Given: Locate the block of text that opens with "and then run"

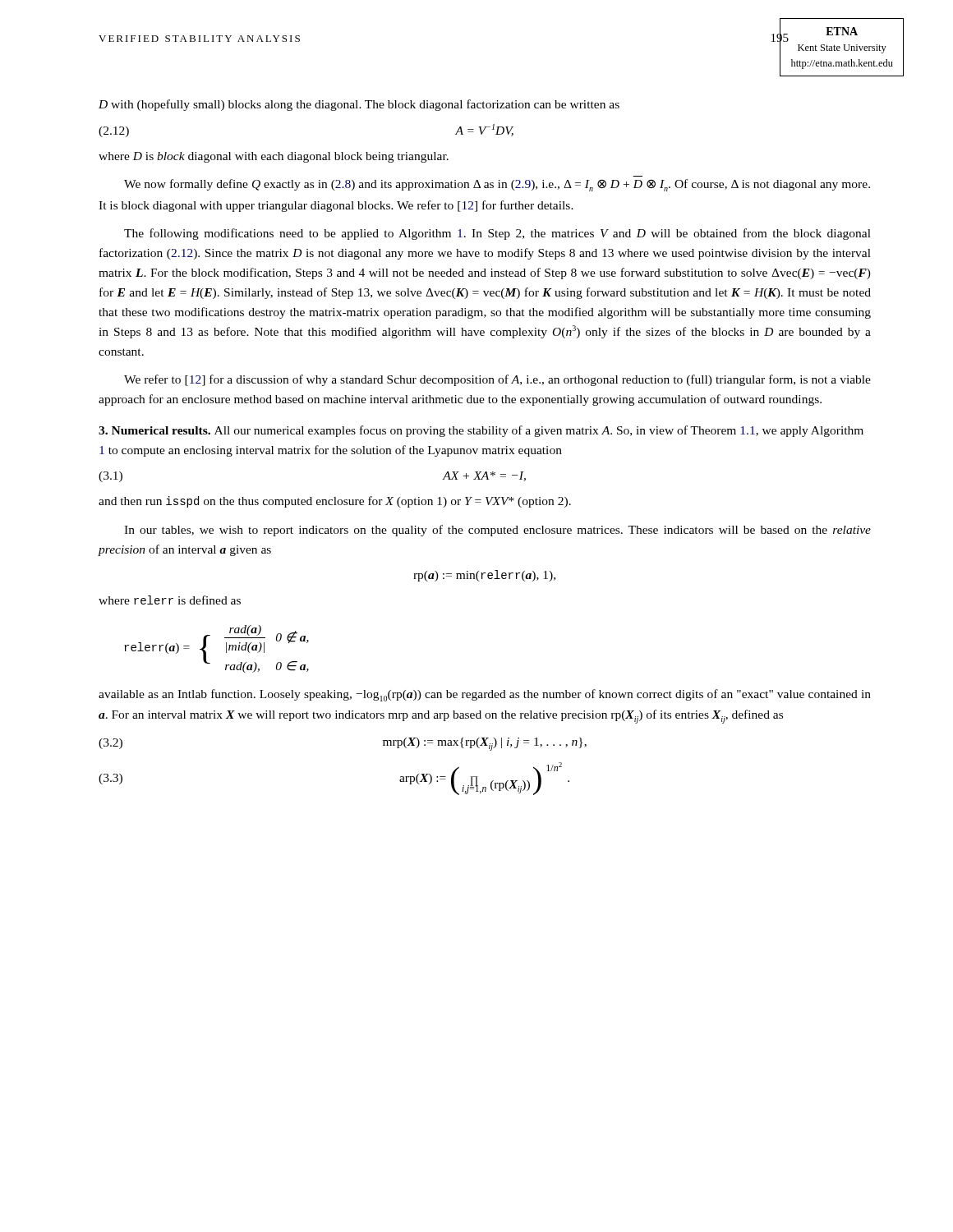Looking at the screenshot, I should [x=485, y=525].
